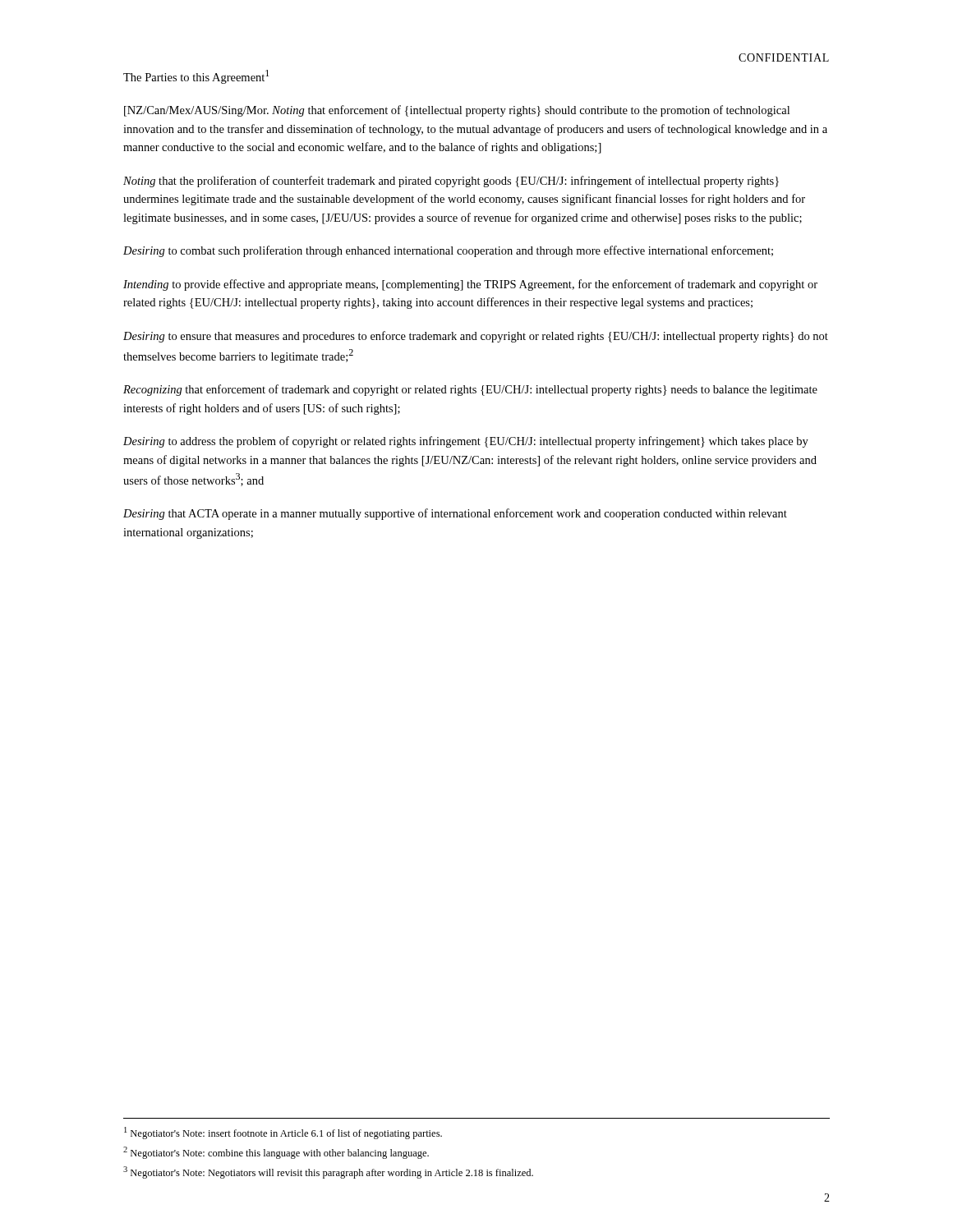Locate the block starting "Desiring to address the problem of copyright or"
Screen dimensions: 1232x953
[470, 461]
